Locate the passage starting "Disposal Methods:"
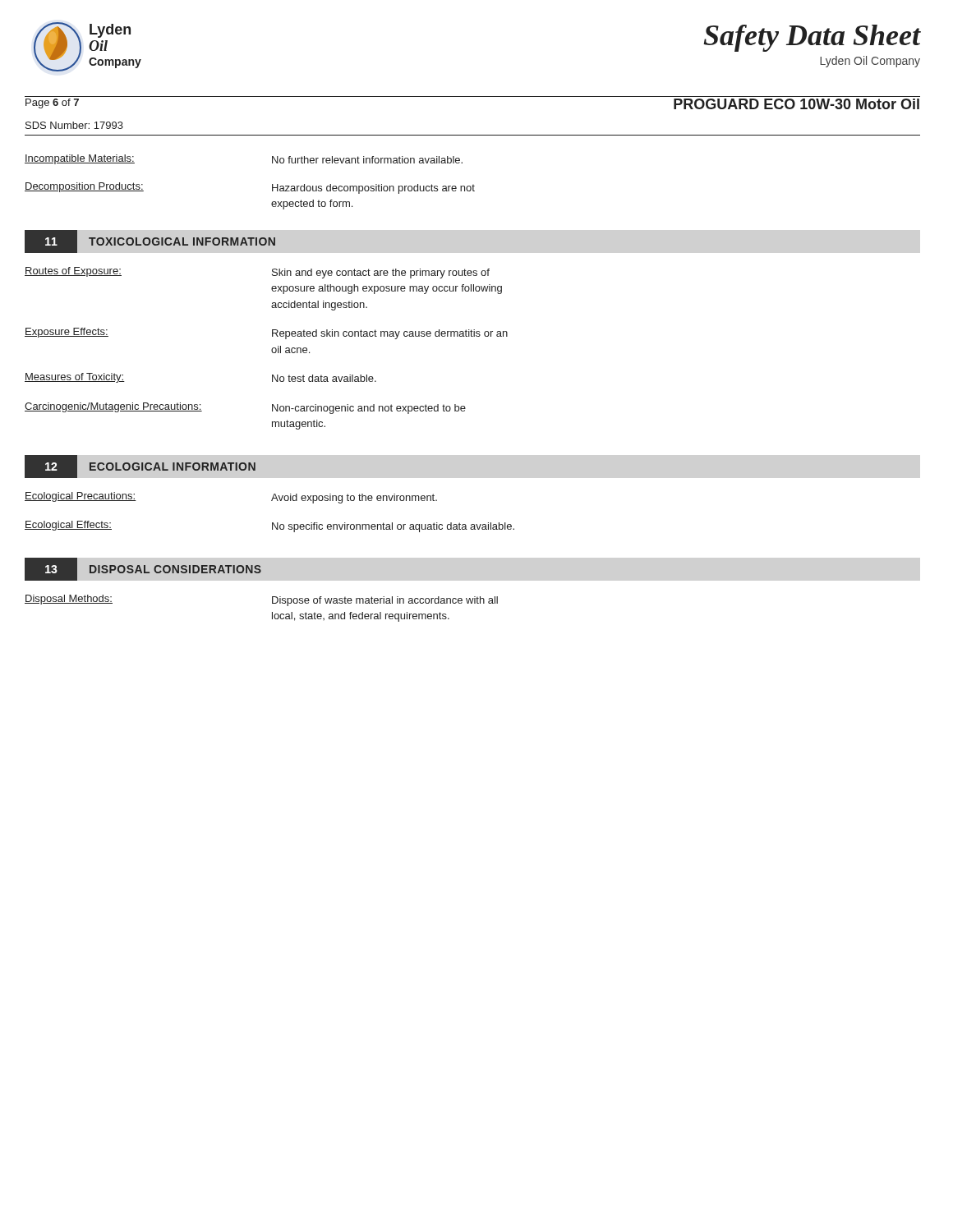953x1232 pixels. 69,598
